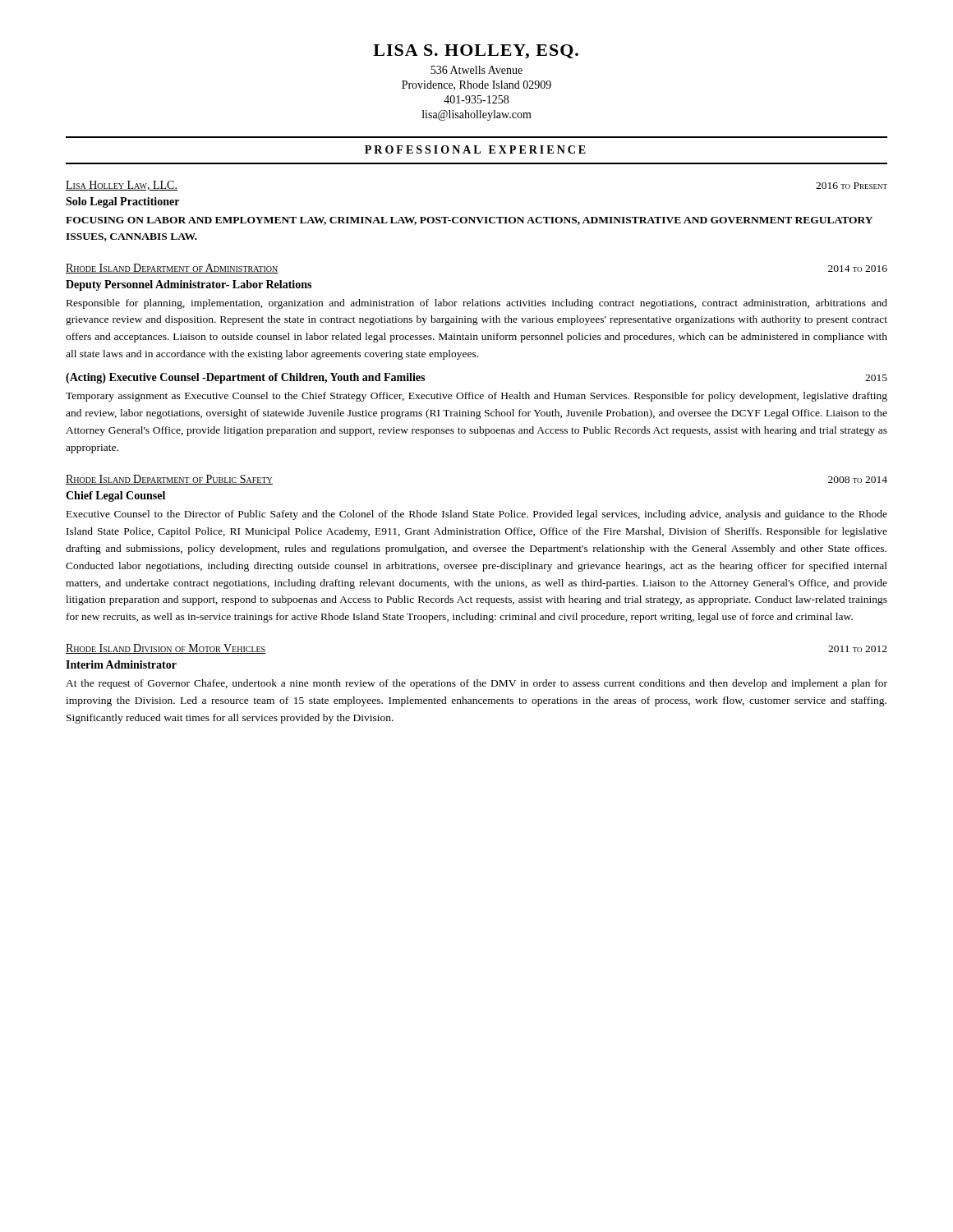This screenshot has height=1232, width=953.
Task: Click on the text with the text "Deputy Personnel Administrator- Labor Relations"
Action: point(189,284)
